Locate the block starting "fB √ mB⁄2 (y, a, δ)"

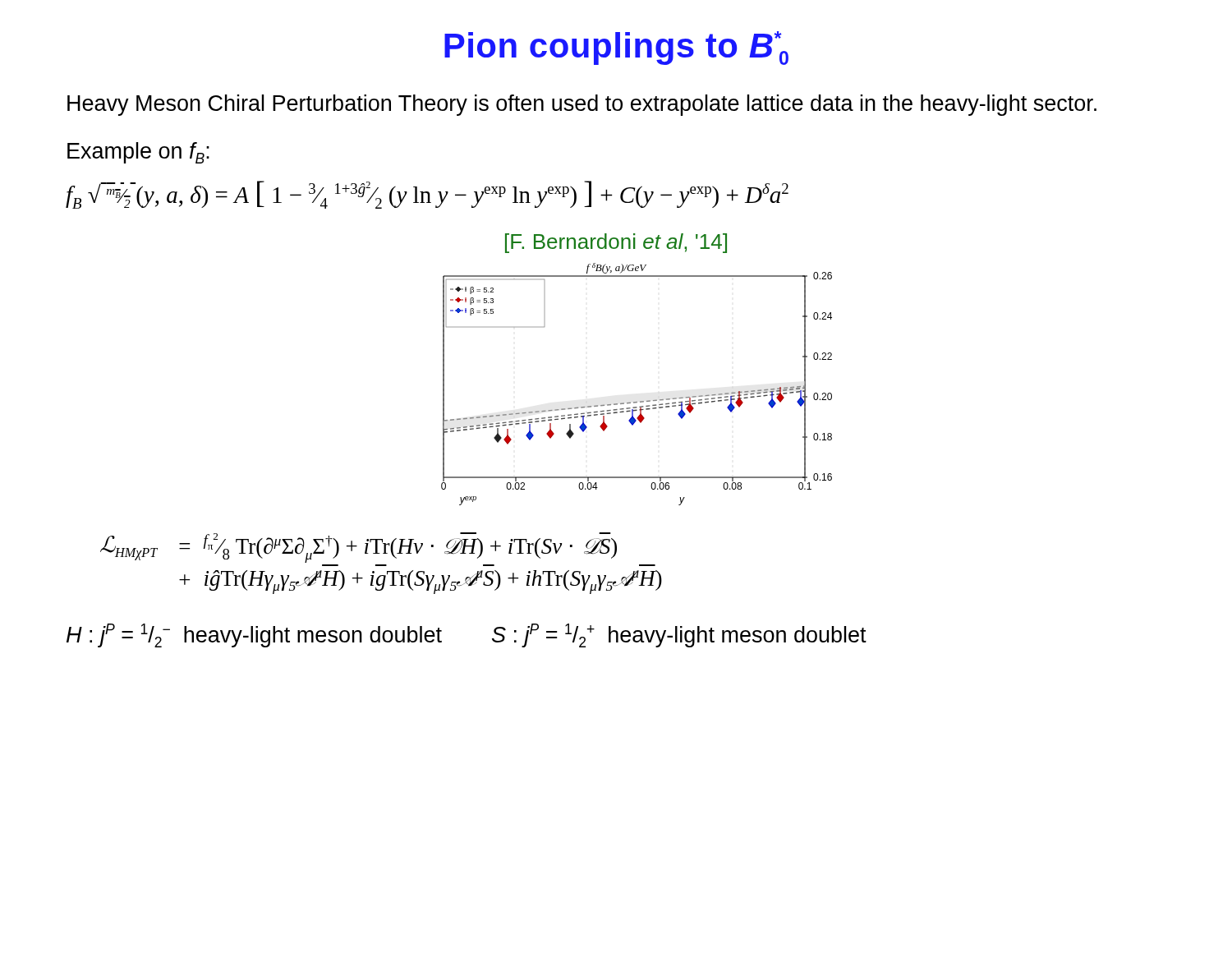click(427, 193)
